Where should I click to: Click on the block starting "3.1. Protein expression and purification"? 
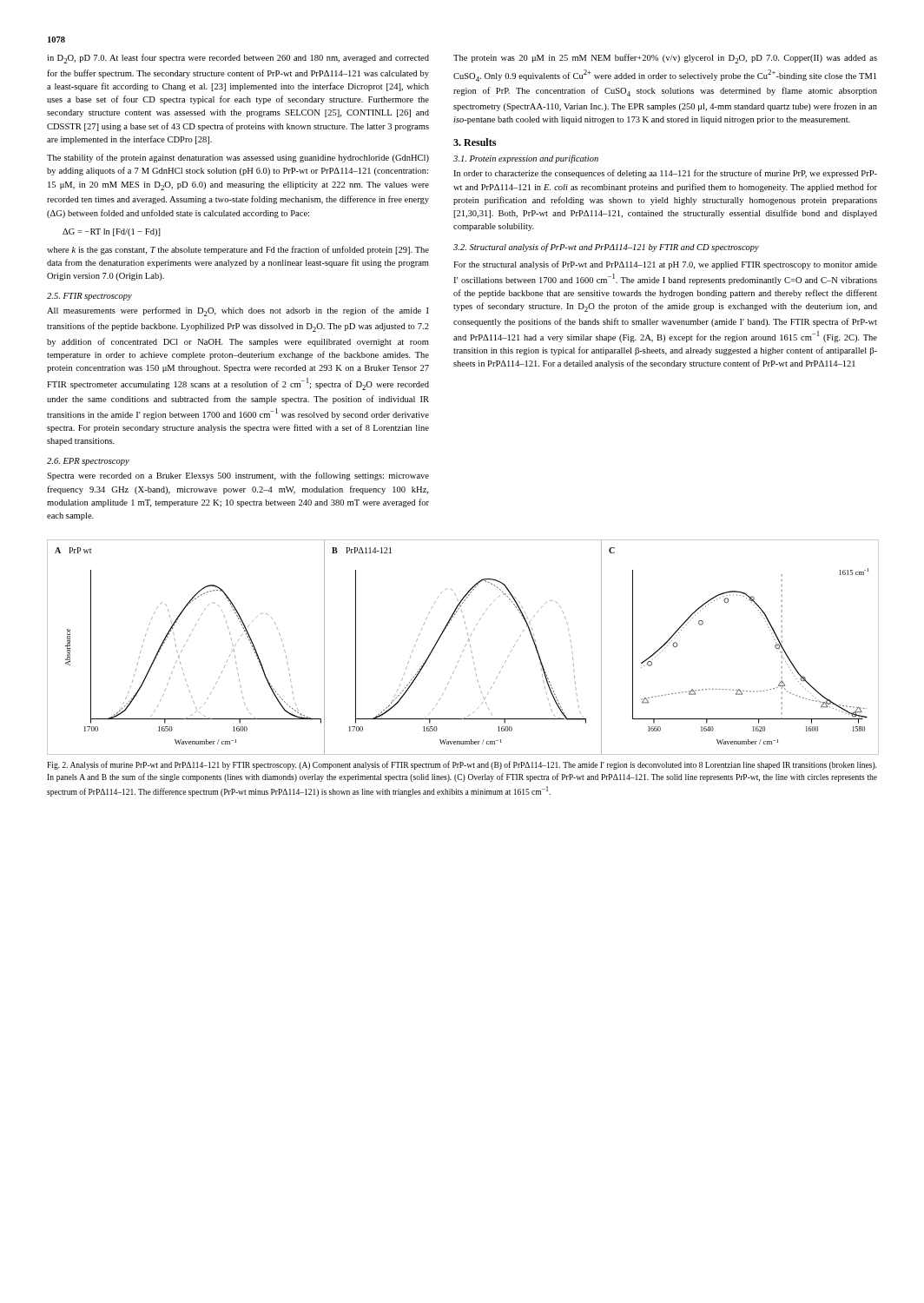pyautogui.click(x=526, y=159)
